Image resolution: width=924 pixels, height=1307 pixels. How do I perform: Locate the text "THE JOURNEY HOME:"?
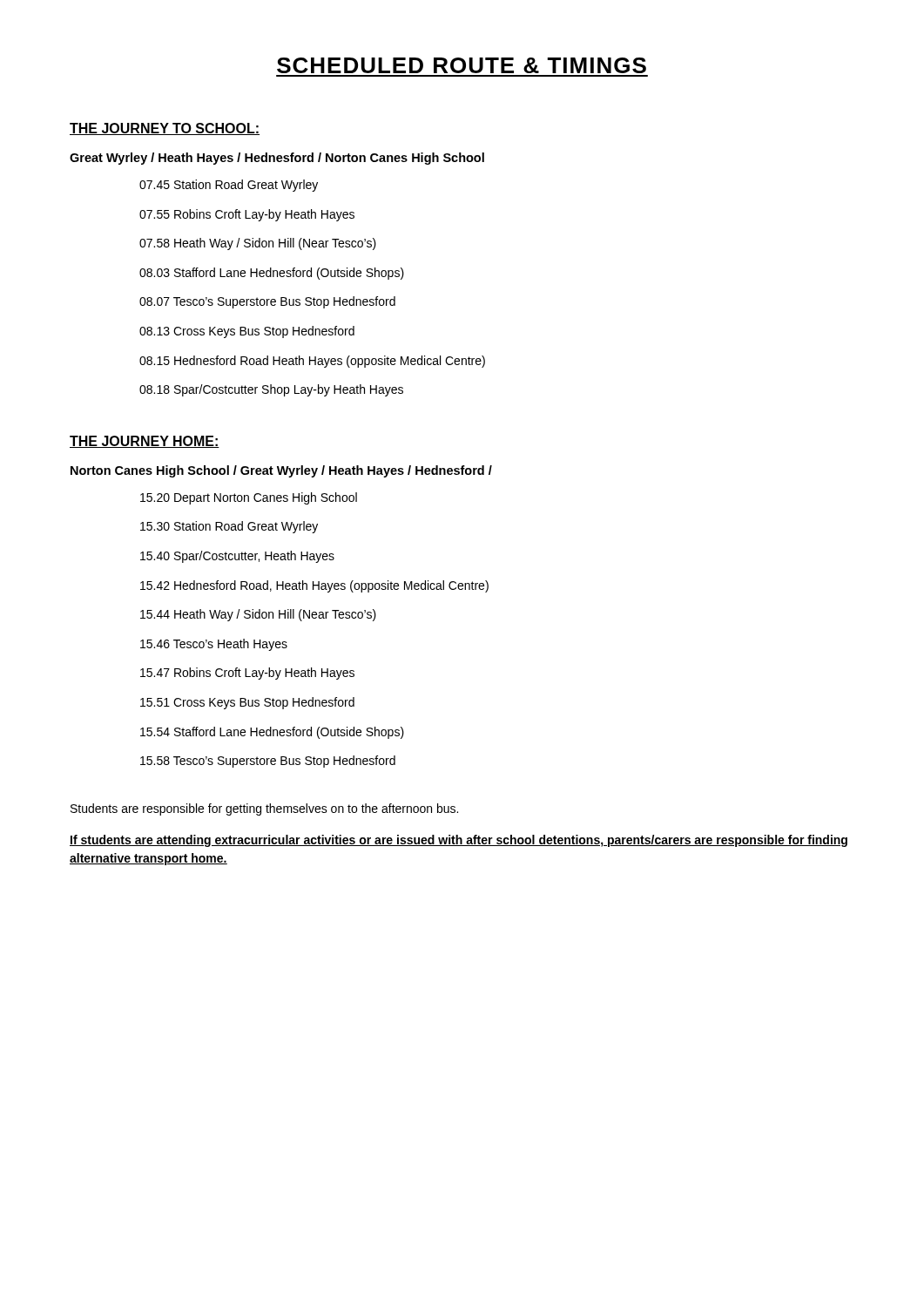(x=144, y=441)
